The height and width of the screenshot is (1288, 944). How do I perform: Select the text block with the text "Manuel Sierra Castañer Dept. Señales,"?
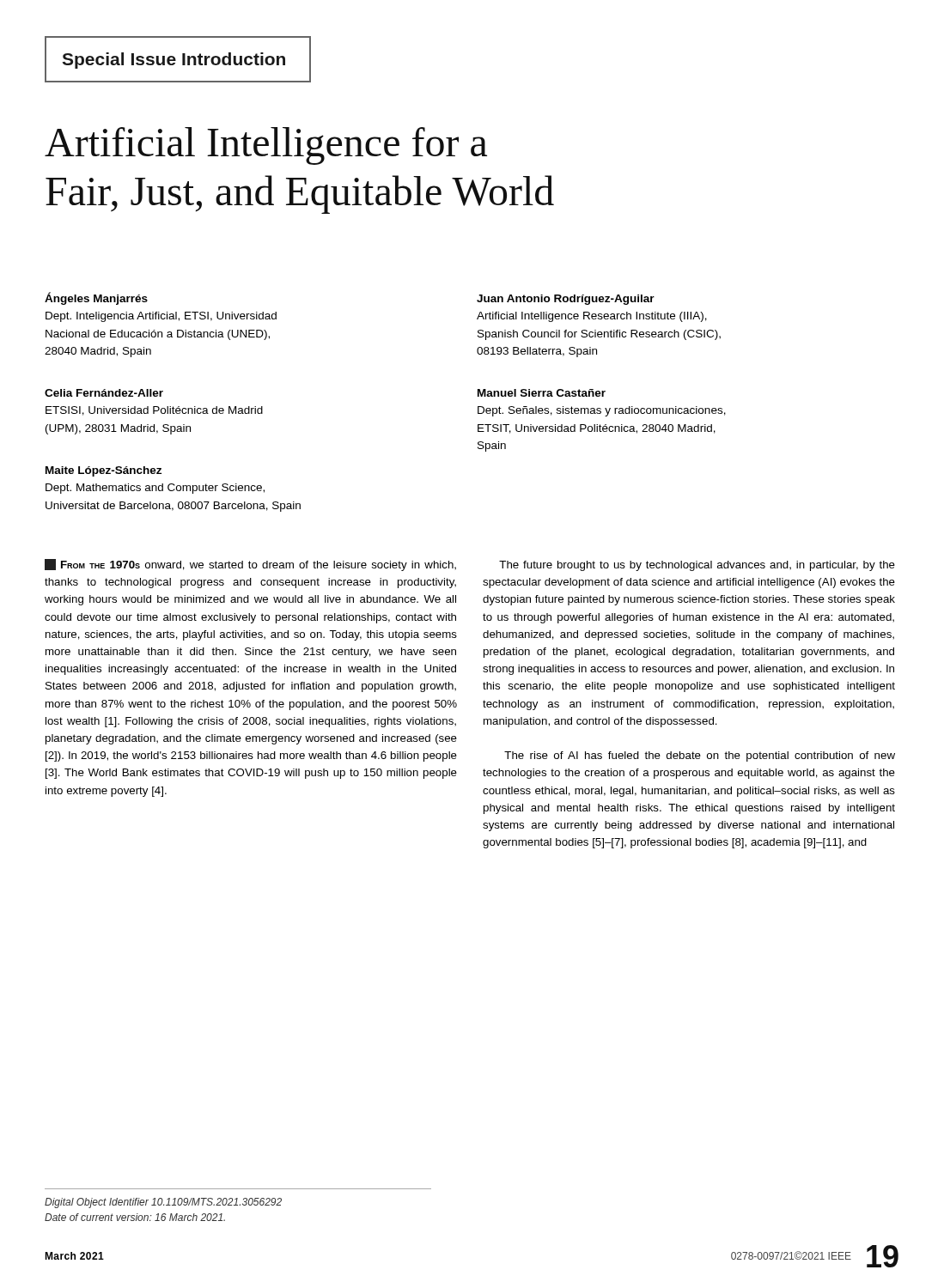pos(687,420)
